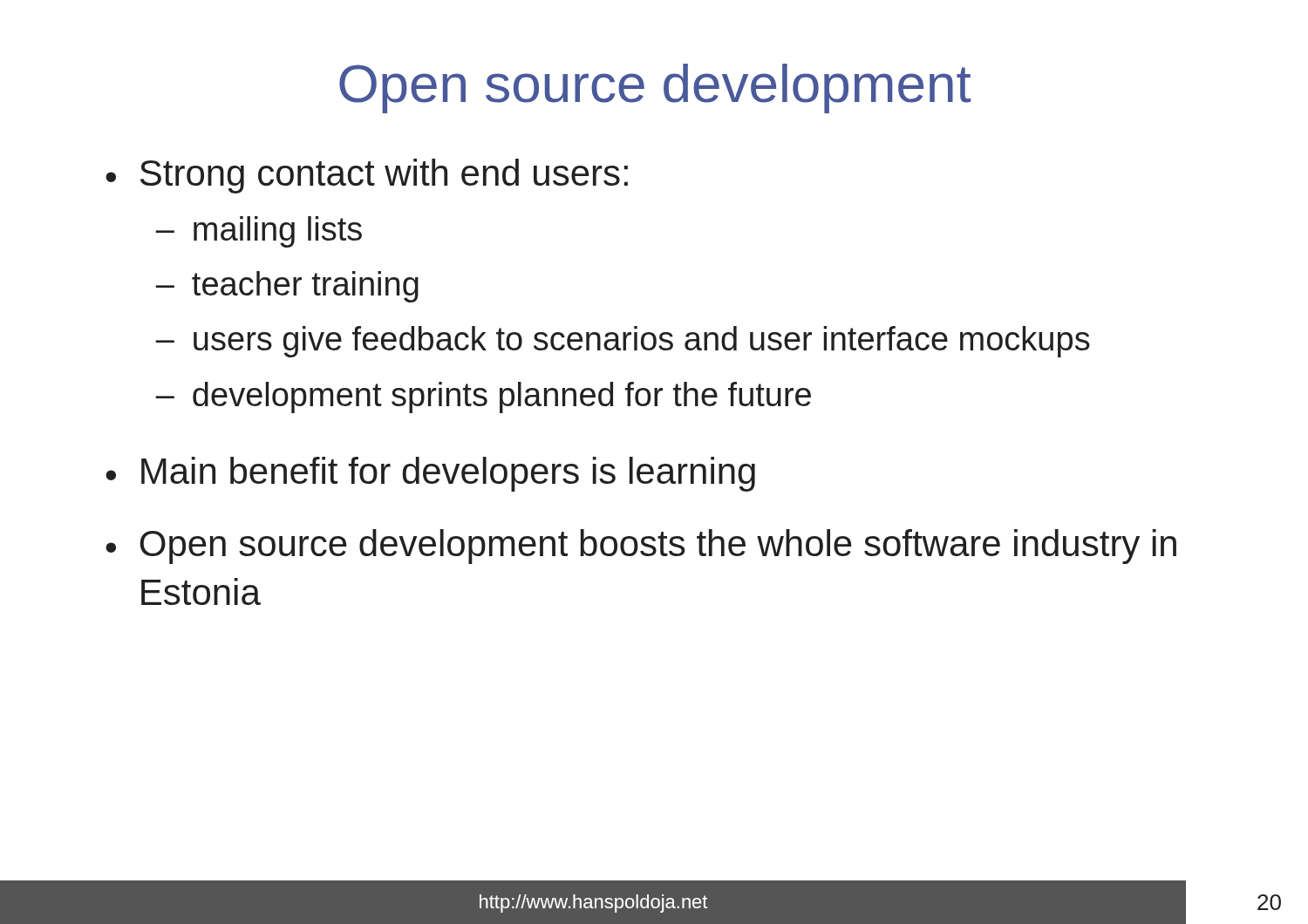Click on the passage starting "• Strong contact with end users:"

367,176
